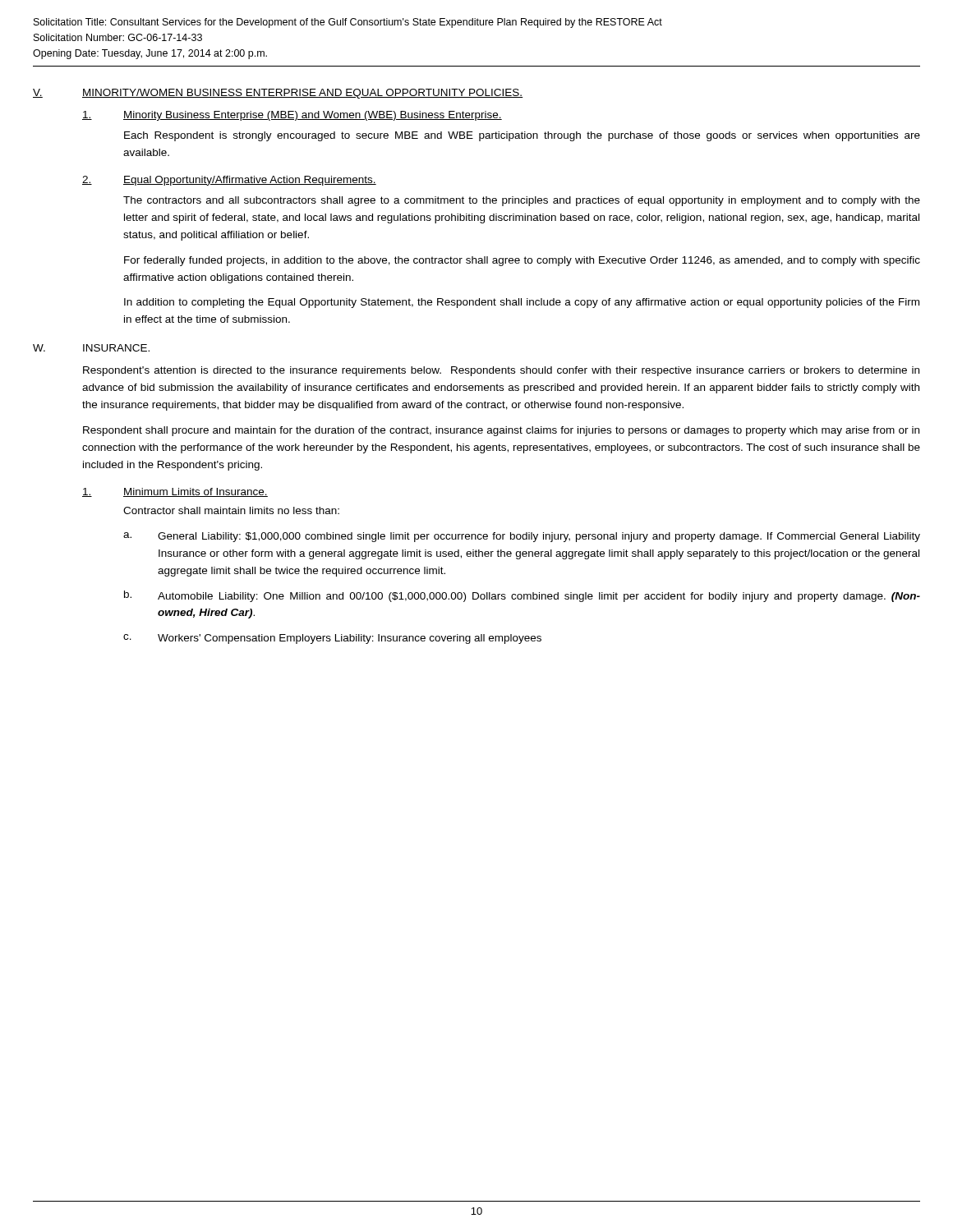The width and height of the screenshot is (953, 1232).
Task: Find the text block starting "Each Respondent is strongly"
Action: 522,144
